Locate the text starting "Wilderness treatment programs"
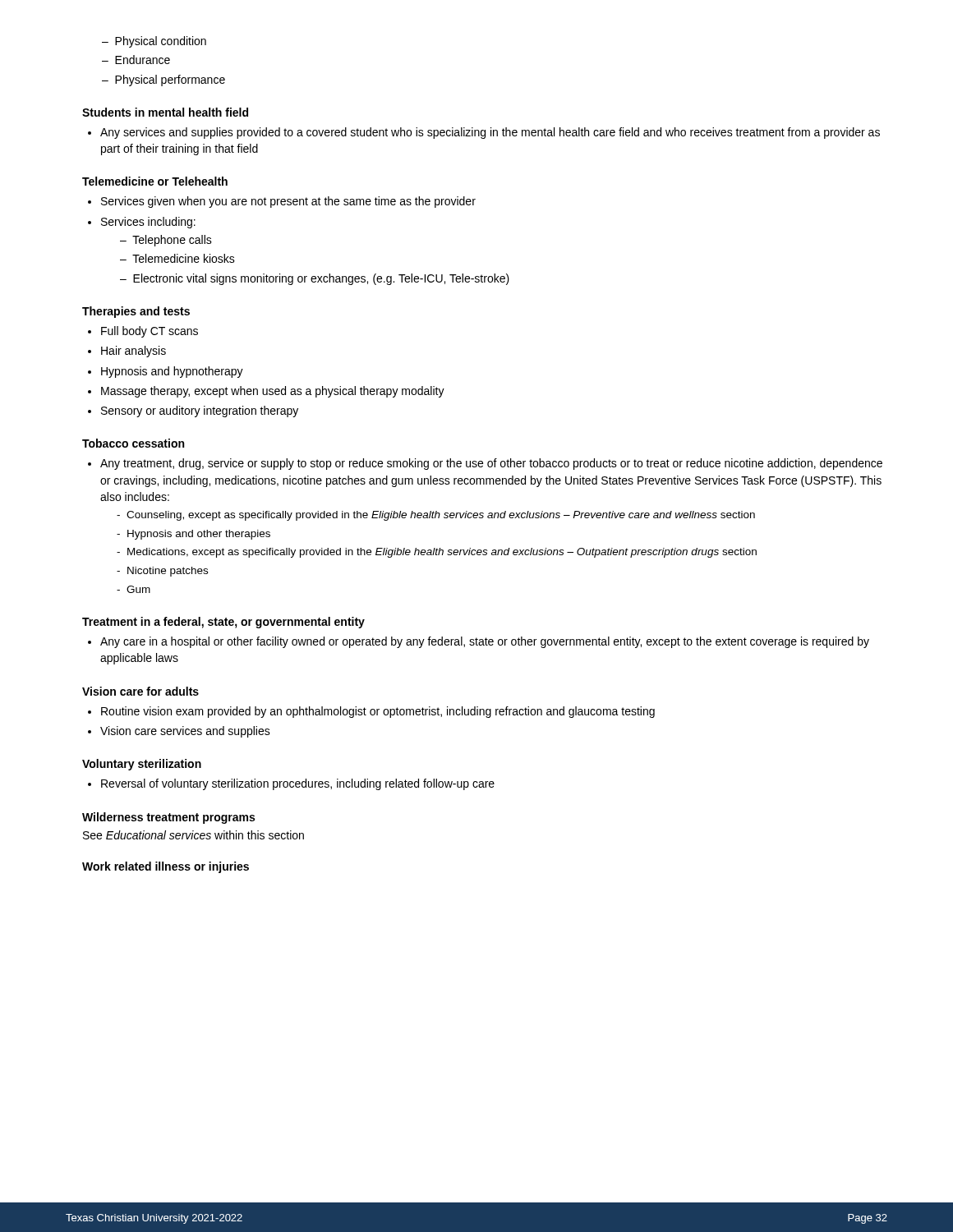Screen dimensions: 1232x953 (169, 817)
